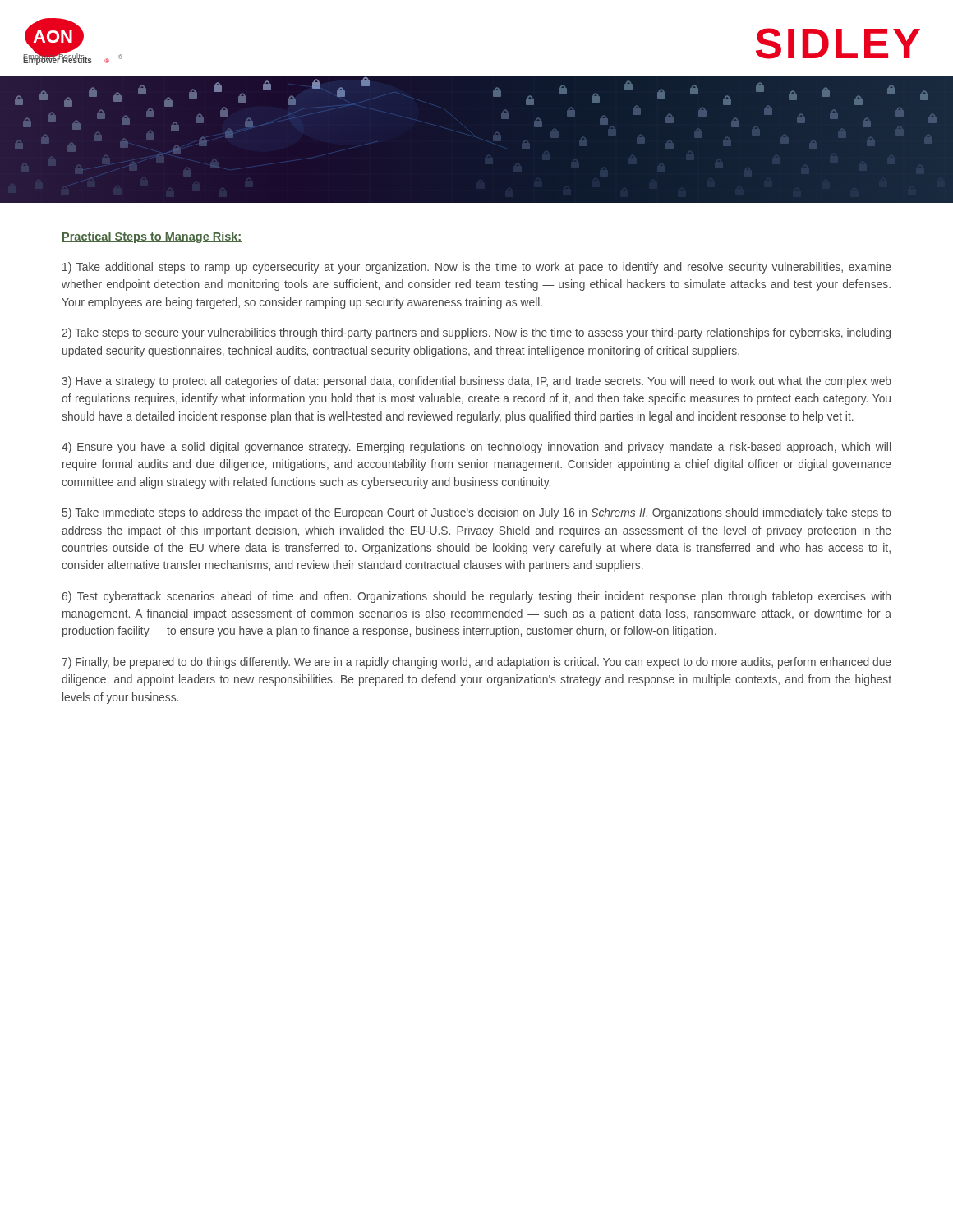The width and height of the screenshot is (953, 1232).
Task: Where is the passage that starts "3) Have a strategy to protect all"?
Action: coord(476,399)
